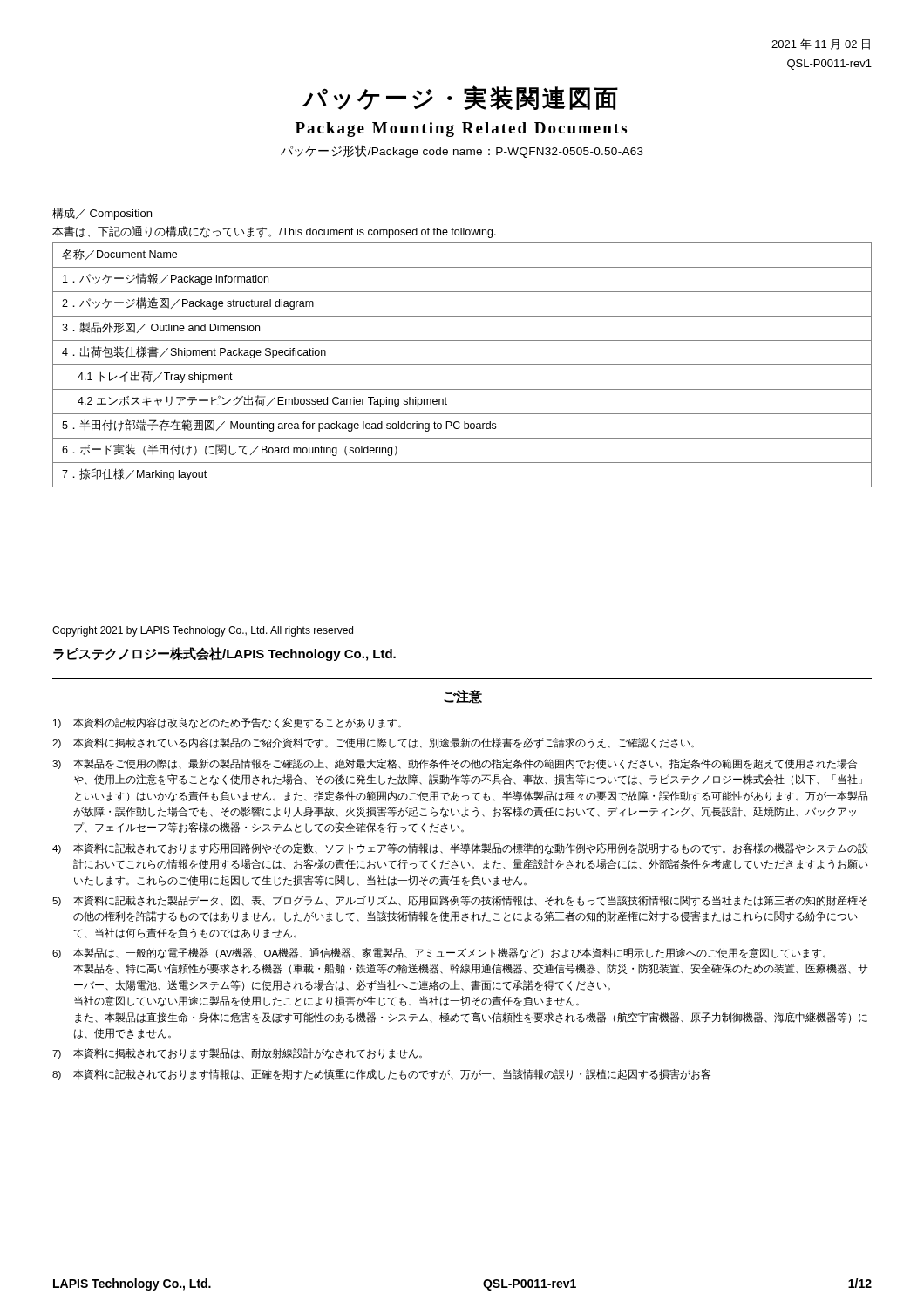Navigate to the block starting "6) 本製品は、一般的な電子機器（AV機器、OA機器、通信機器、家電製品、アミューズメント機器など）および本資料に明示した用途へのご使用を意図しています。 本製品を、特に高い信頼性が要求される機器（車載・船舶・鉄道等の輸送機器、幹線用通信機器、交通信号機器、防災・防犯装置、安全確保のための装置、医療機器、サーバー、太陽電池、送電システム等）に使用される場合は、必ず当社へご連絡の上、書面にて承諾を得てください。 当社の意図していない用途に製品を使用したことにより損害が生じても、当社は一切その責任を負いません。 また、本製品は直接生命・身体に危害を及ぼす可能性のある機器・システム、極めて高い信頼性を要求される機器（航空宇宙機器、原子力制御機器、海底中継機器等）には、使用できません。"

click(x=462, y=993)
